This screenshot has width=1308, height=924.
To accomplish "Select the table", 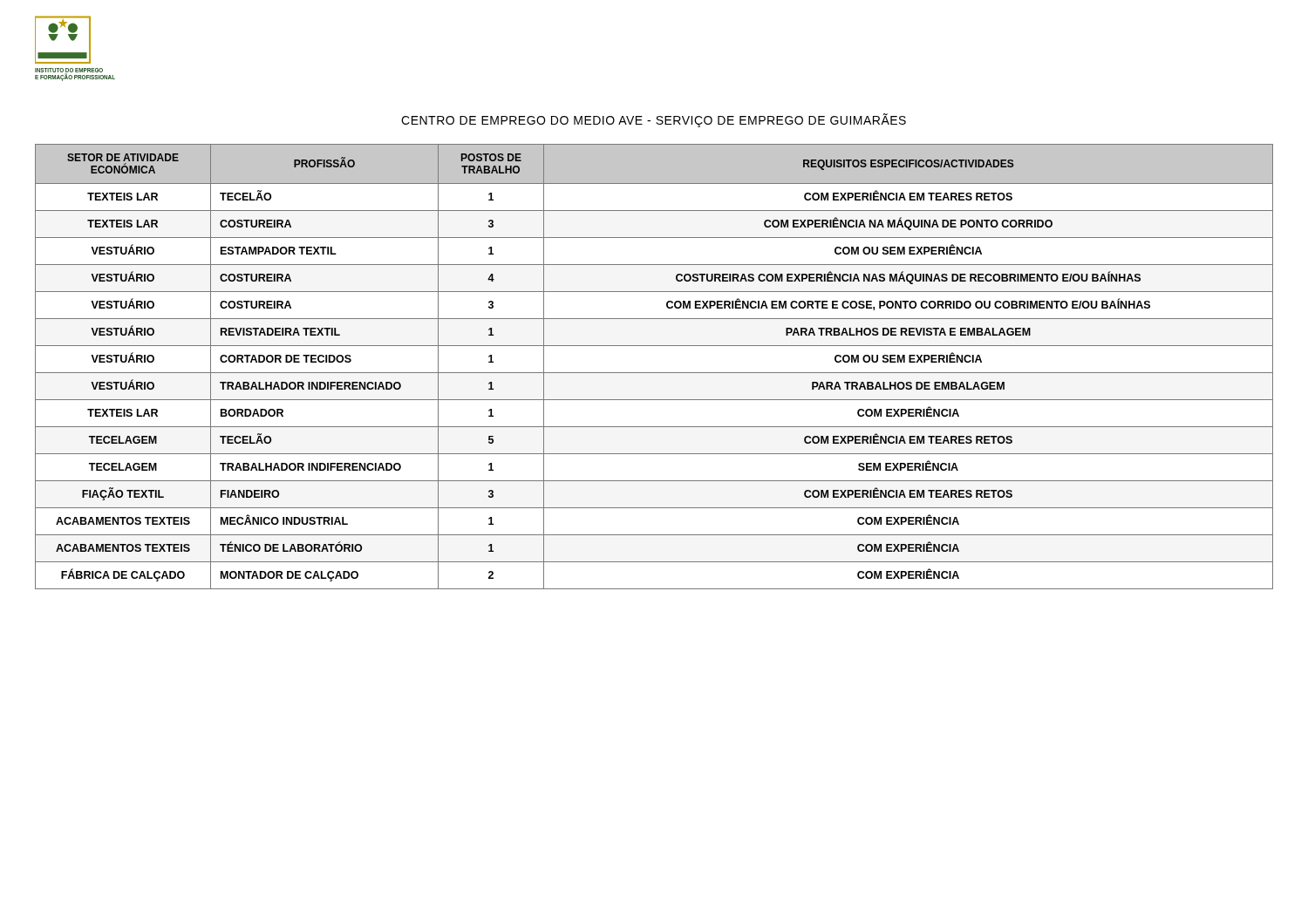I will [654, 367].
